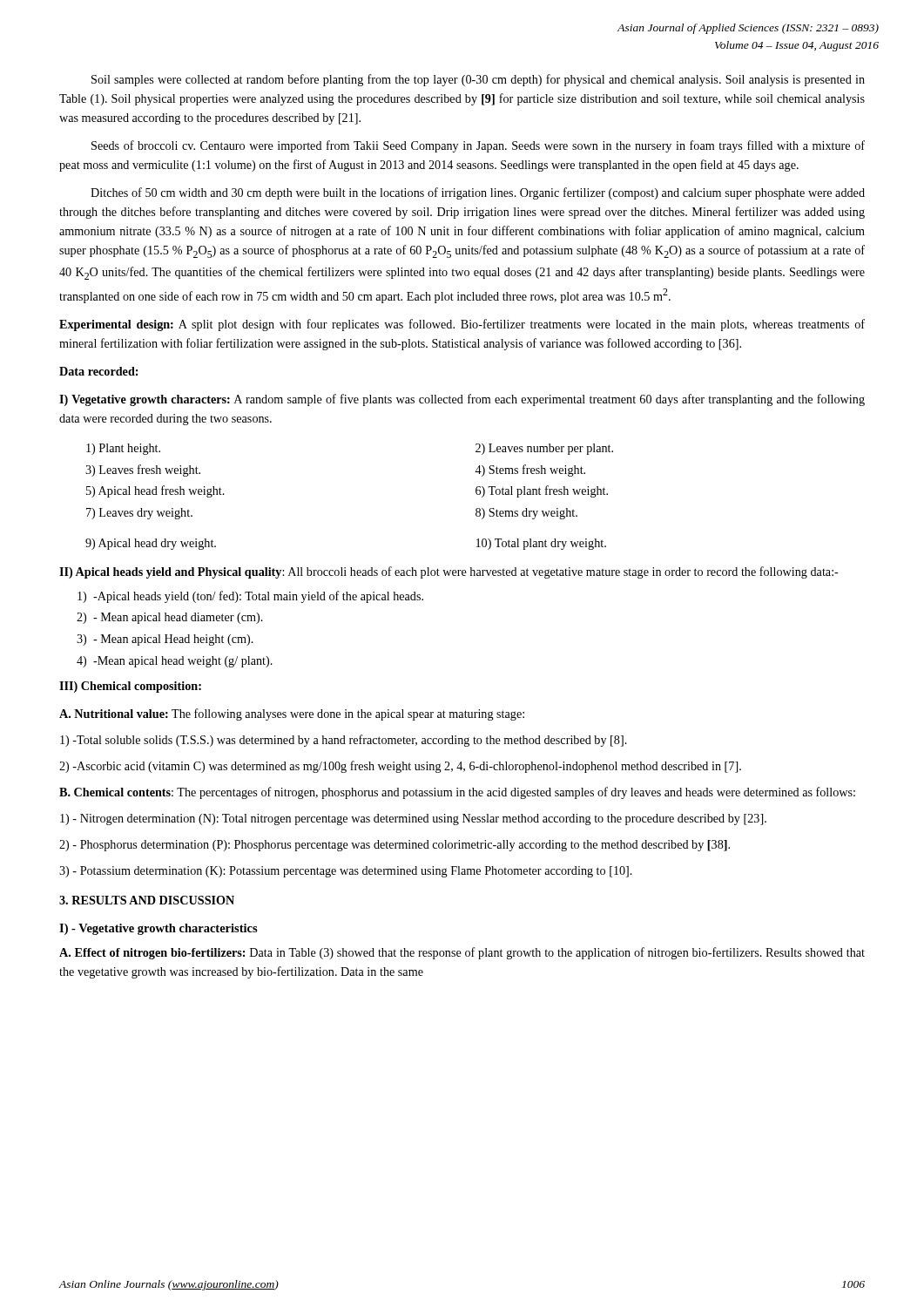Point to the block beginning "1) - Nitrogen determination"
924x1307 pixels.
click(462, 818)
